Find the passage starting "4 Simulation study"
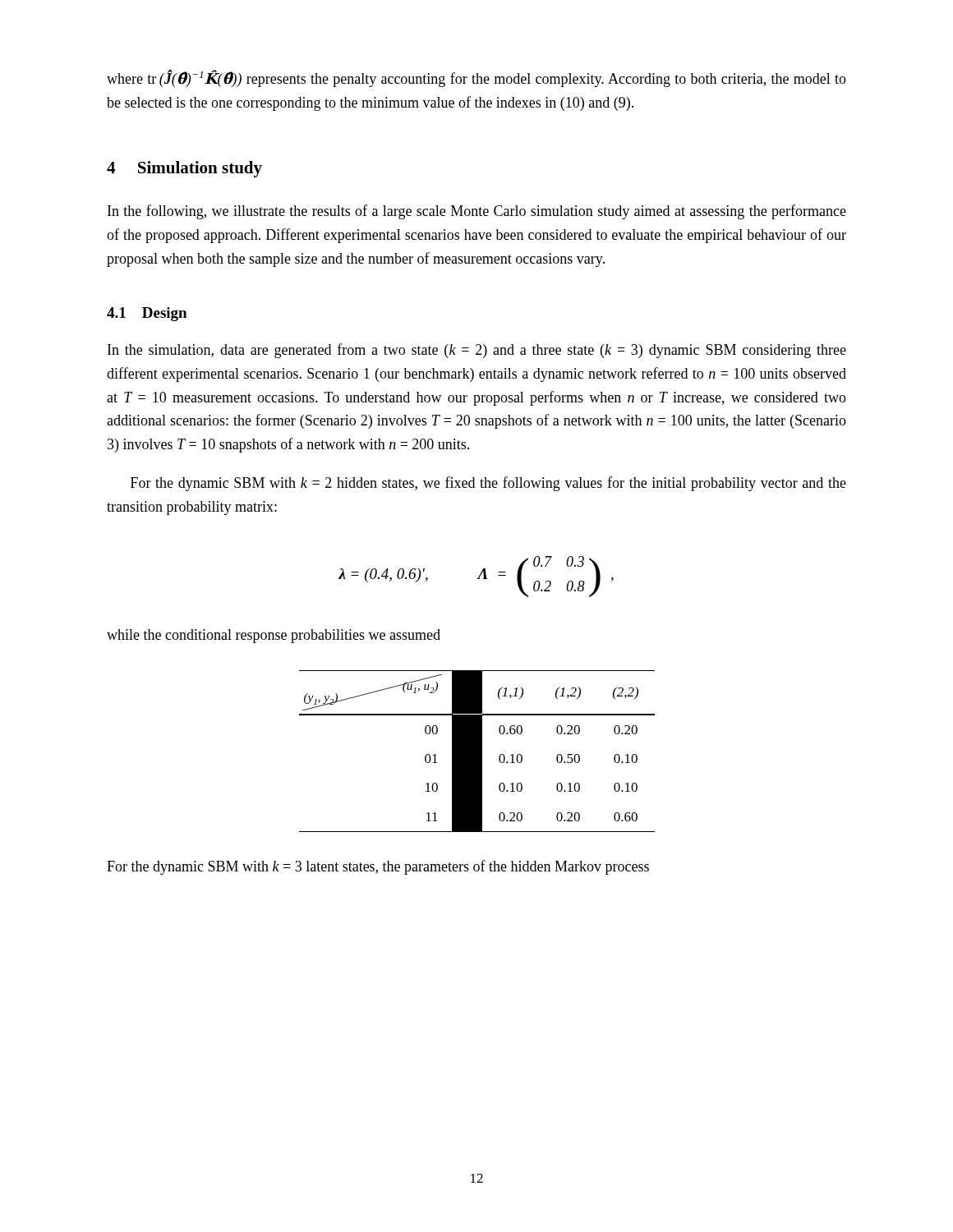 click(185, 167)
